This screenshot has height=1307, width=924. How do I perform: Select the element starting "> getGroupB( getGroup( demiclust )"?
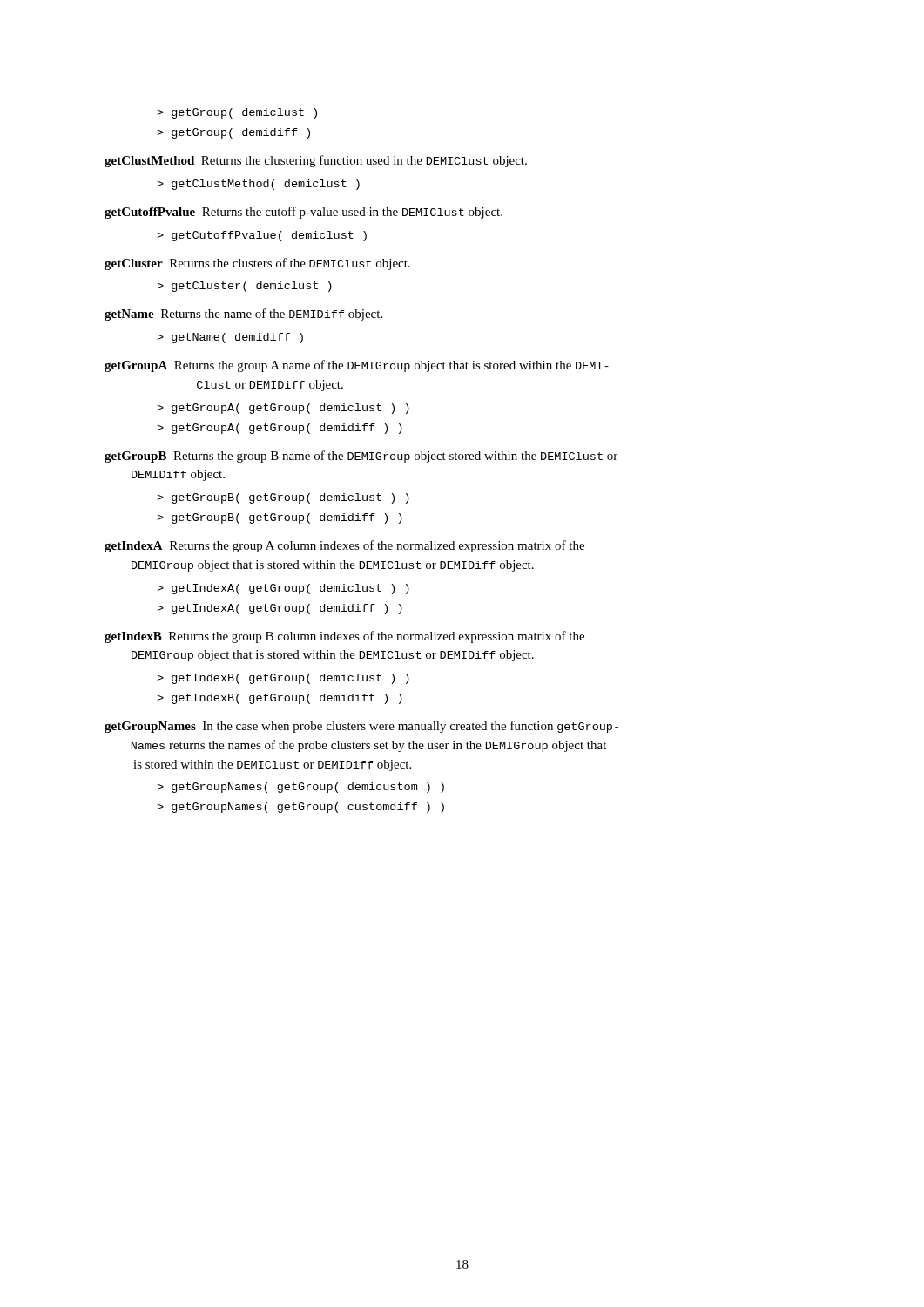coord(284,498)
